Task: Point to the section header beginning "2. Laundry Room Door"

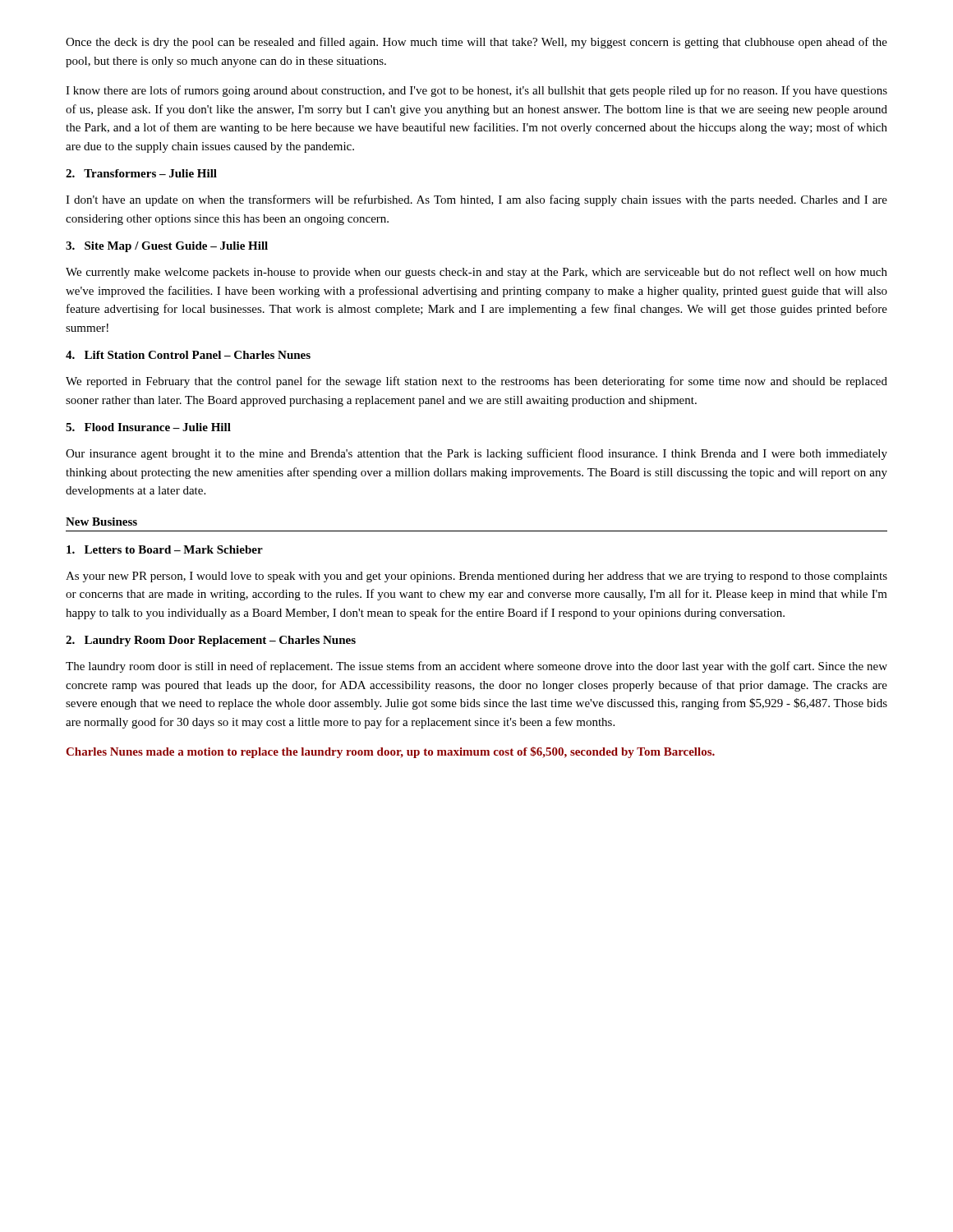Action: point(211,640)
